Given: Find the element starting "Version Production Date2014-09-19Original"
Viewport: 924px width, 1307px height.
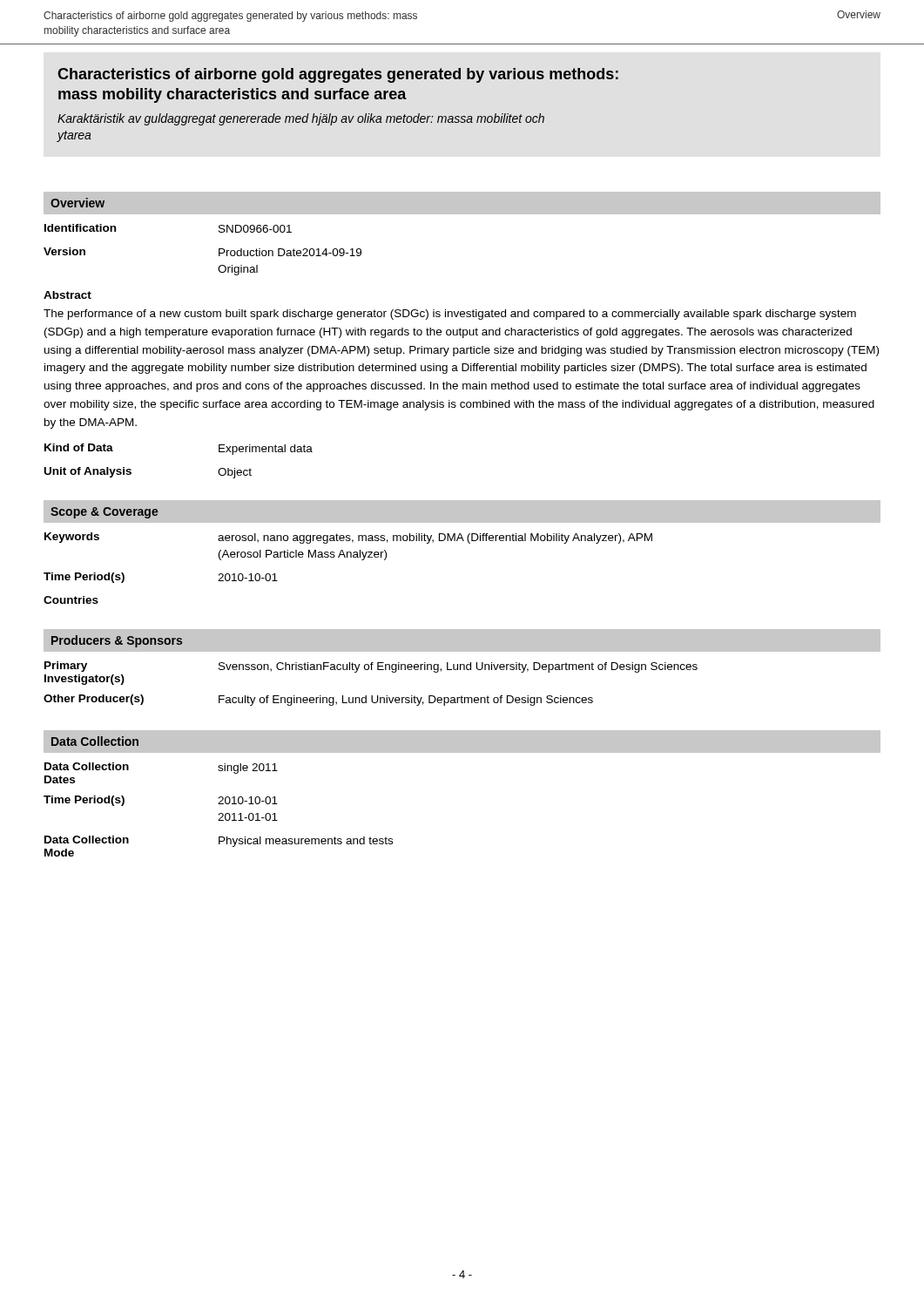Looking at the screenshot, I should tap(55, 251).
